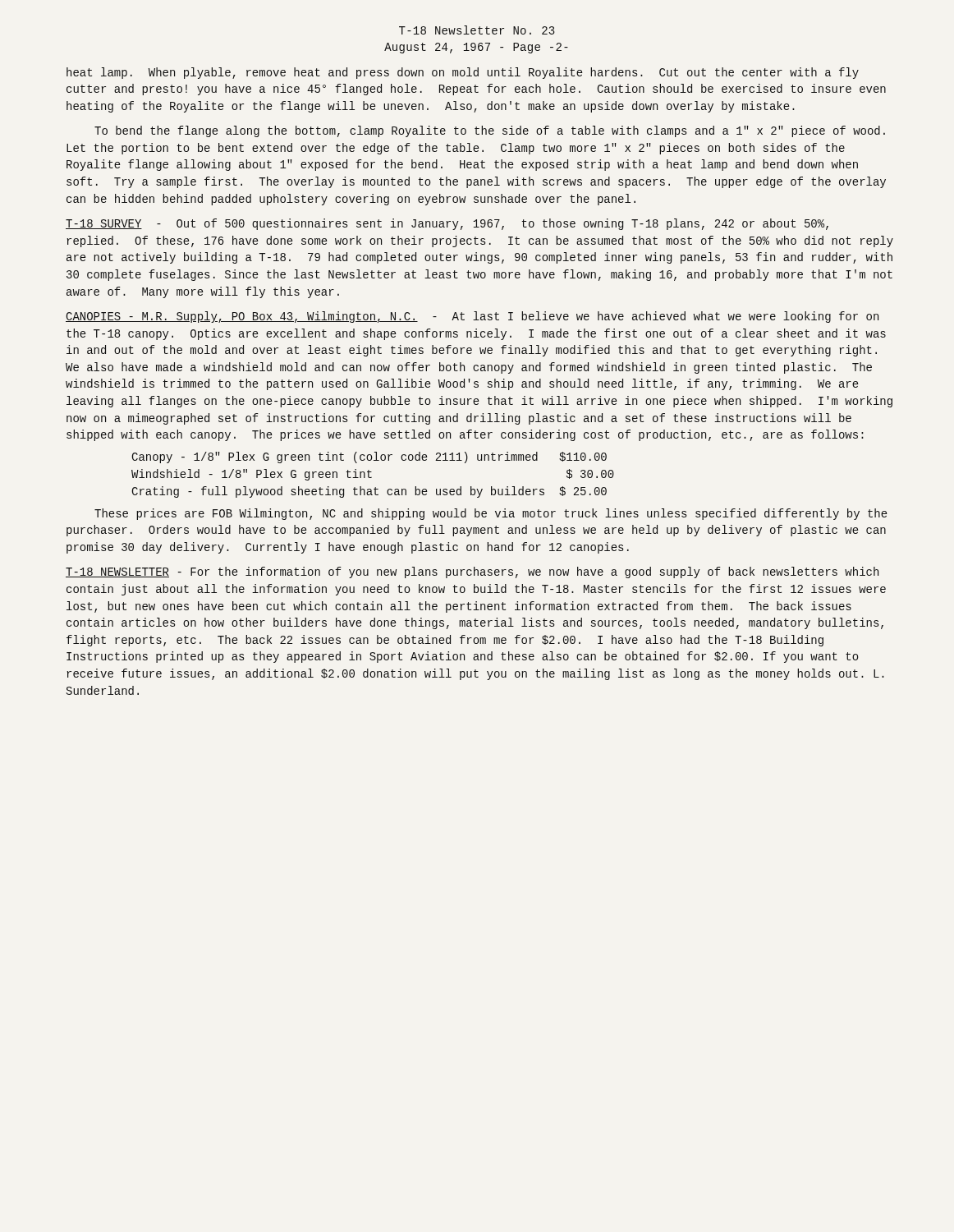Find the region starting "CANOPIES - M.R. Supply, PO Box 43, Wilmington,"
Screen dimensions: 1232x954
pos(480,376)
